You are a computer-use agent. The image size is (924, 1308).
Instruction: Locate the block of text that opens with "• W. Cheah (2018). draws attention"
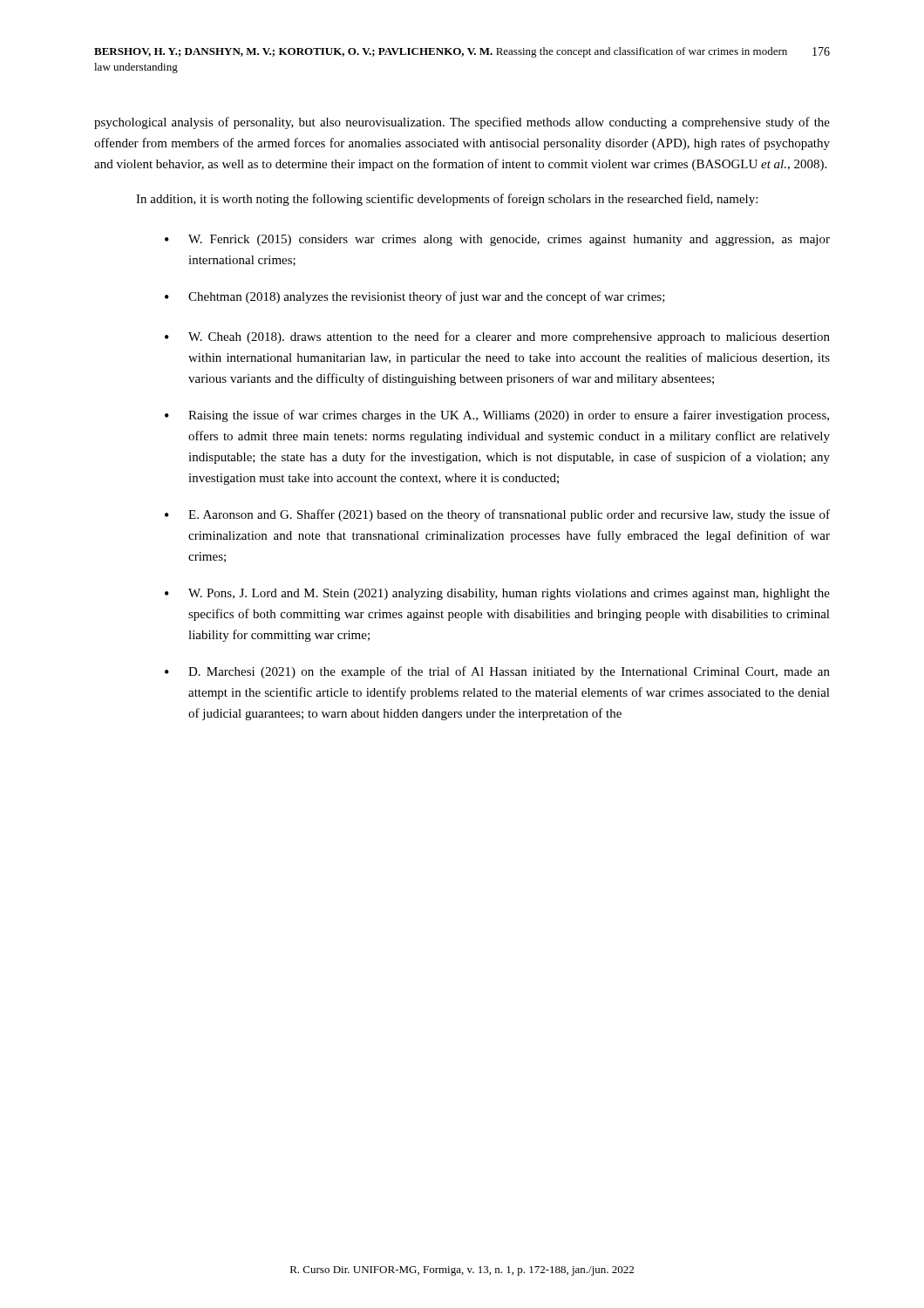pyautogui.click(x=497, y=357)
